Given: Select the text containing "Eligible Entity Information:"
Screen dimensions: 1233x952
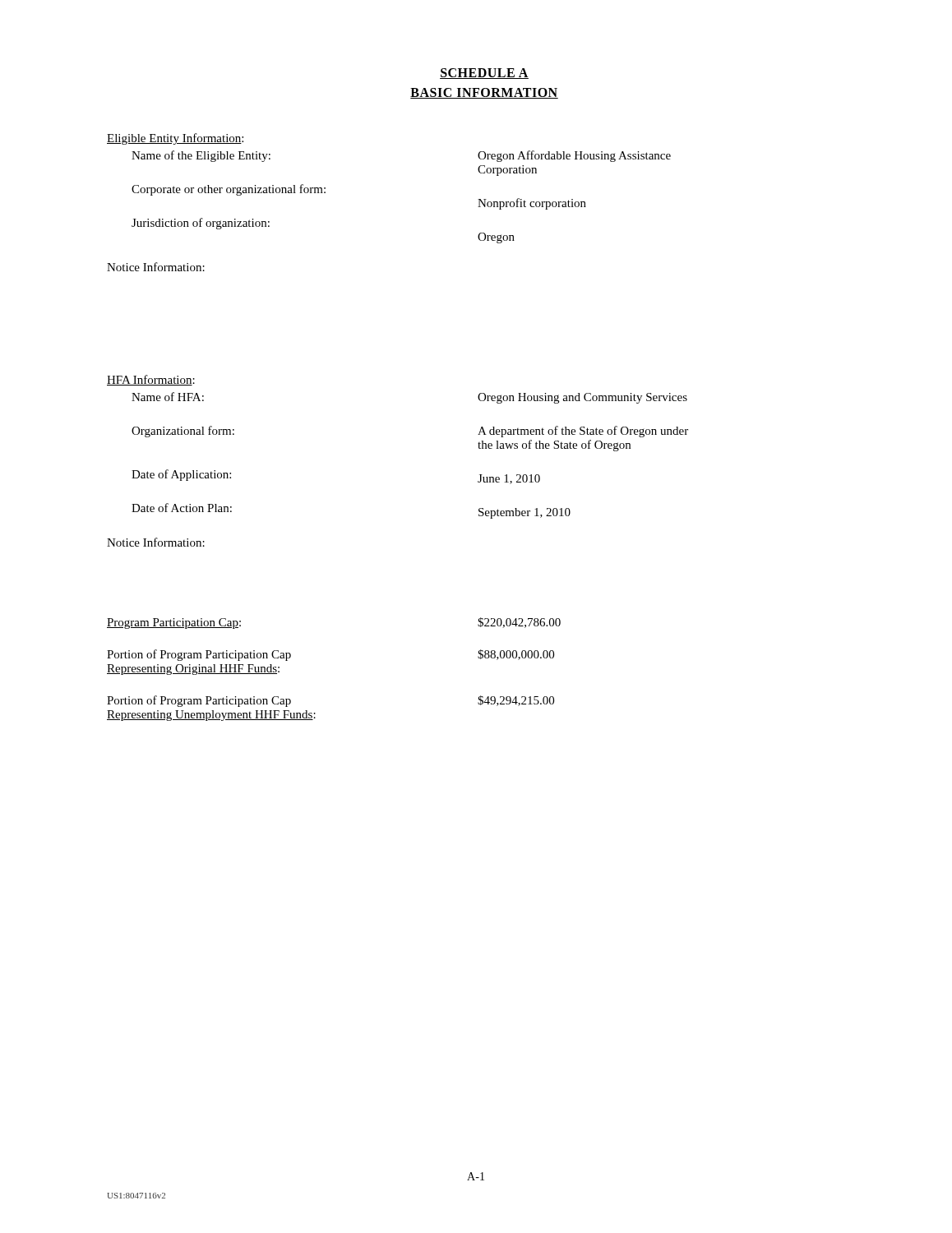Looking at the screenshot, I should [176, 138].
